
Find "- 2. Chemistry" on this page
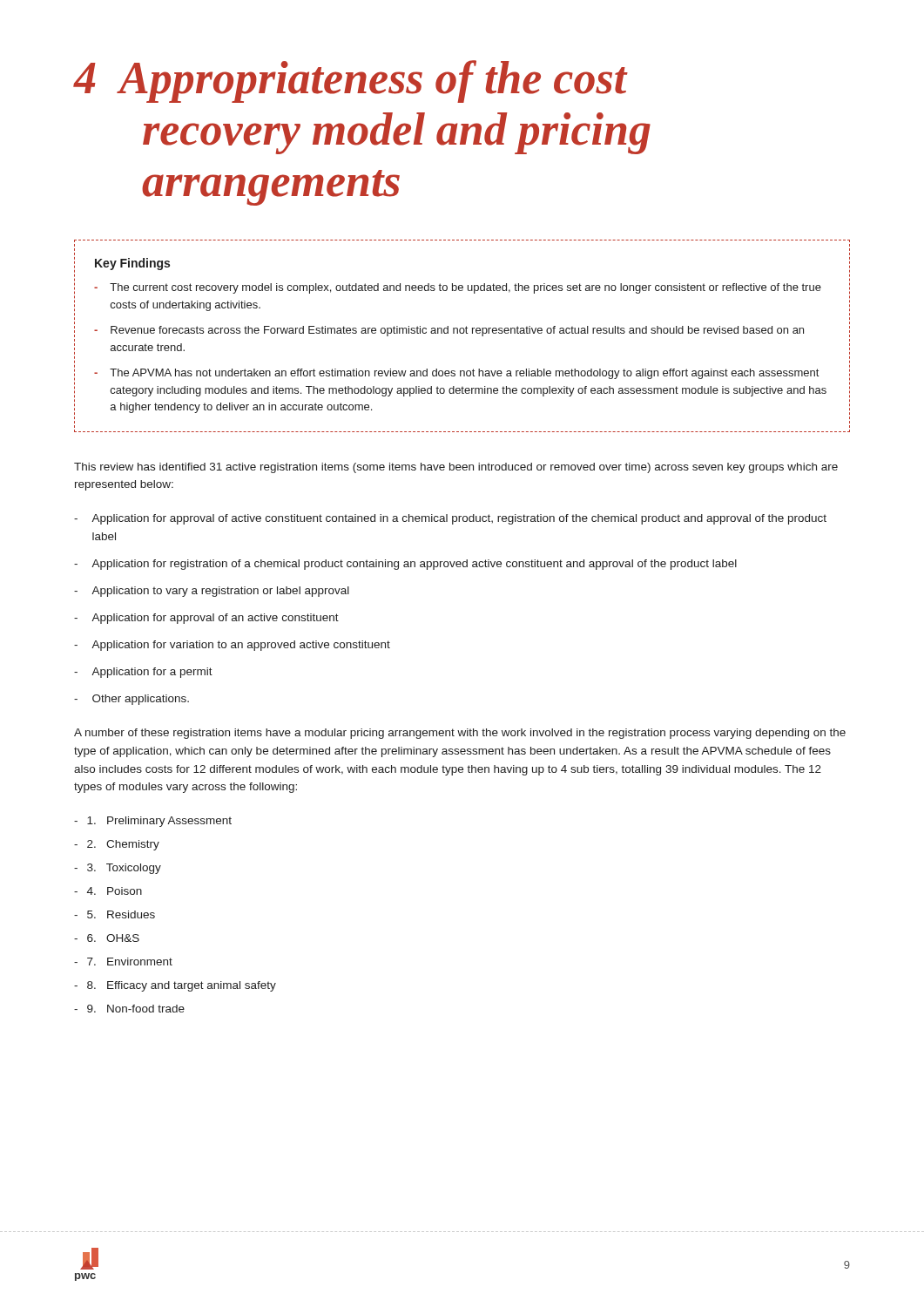tap(117, 845)
